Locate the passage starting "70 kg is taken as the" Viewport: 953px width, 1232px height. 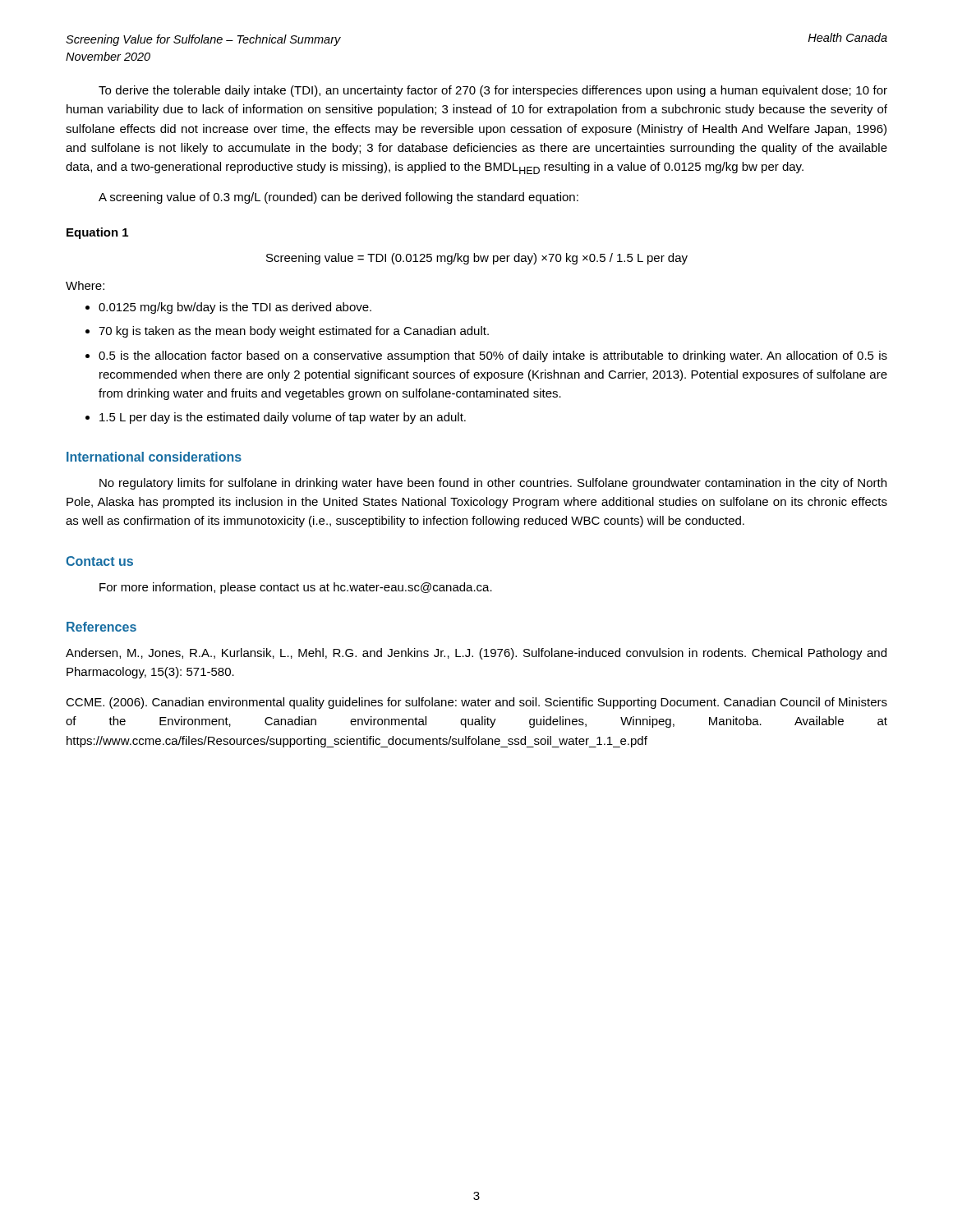294,331
